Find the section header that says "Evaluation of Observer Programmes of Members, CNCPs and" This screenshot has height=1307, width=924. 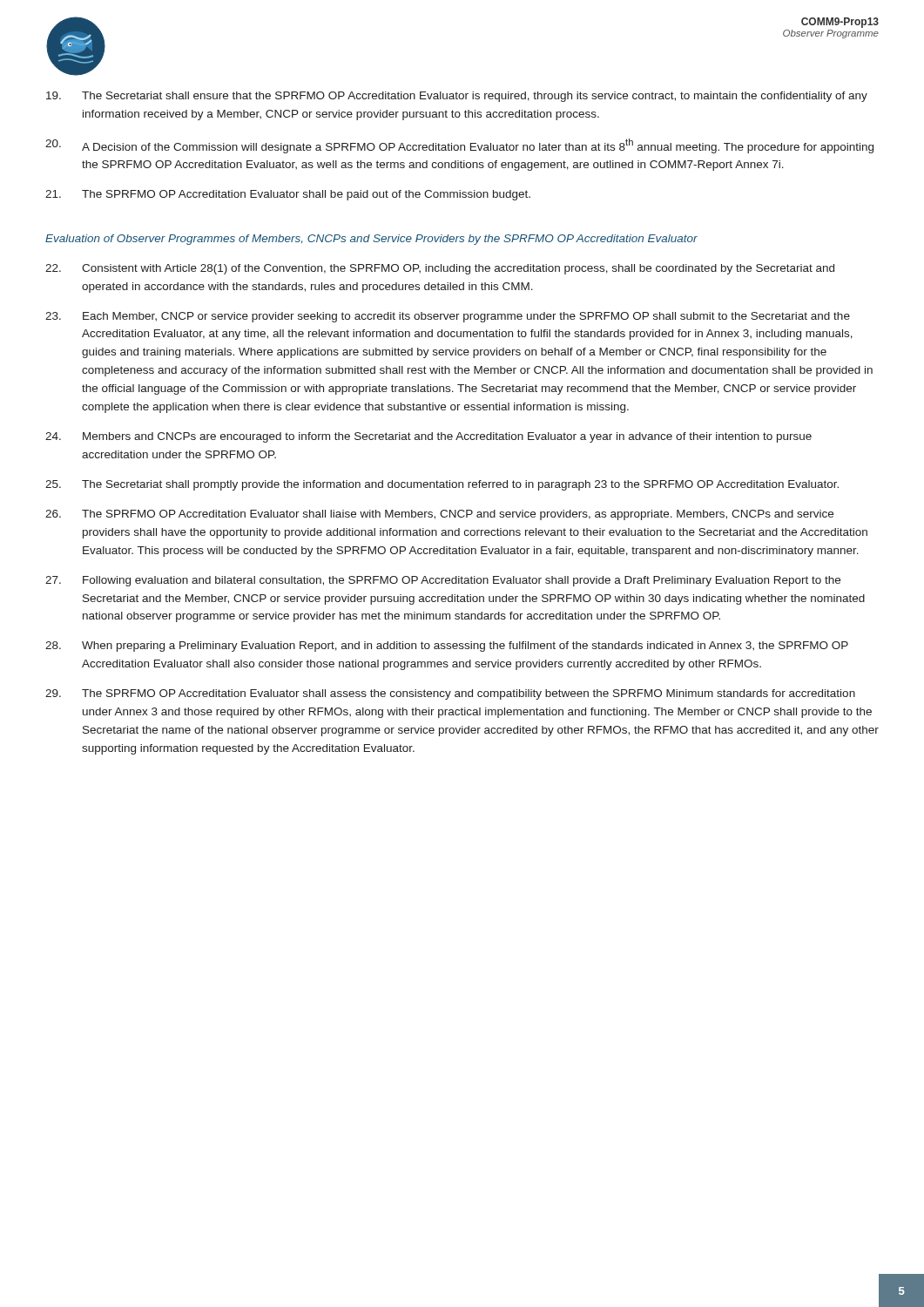[371, 238]
